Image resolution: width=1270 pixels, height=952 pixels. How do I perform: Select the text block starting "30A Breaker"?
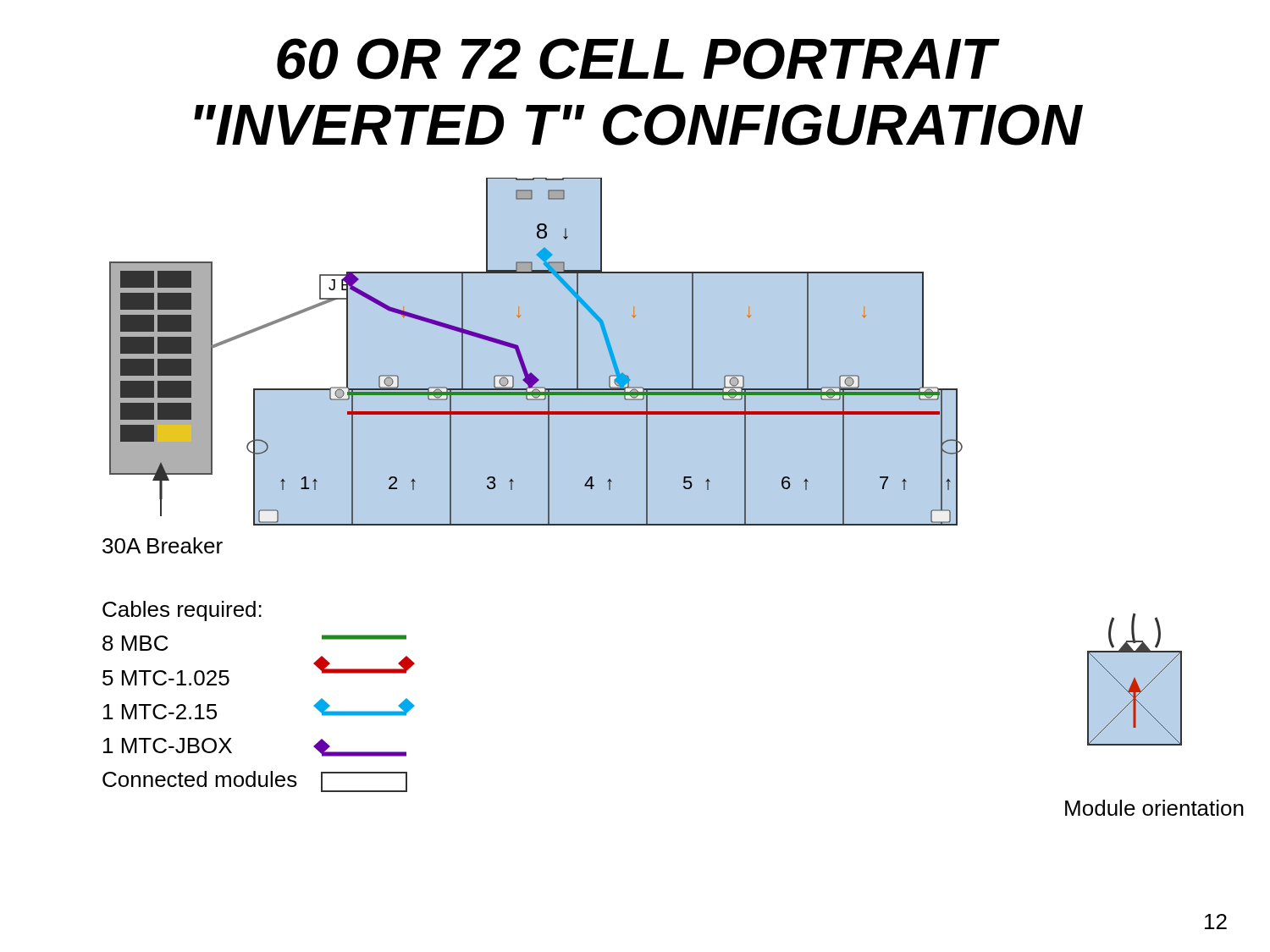(x=162, y=546)
